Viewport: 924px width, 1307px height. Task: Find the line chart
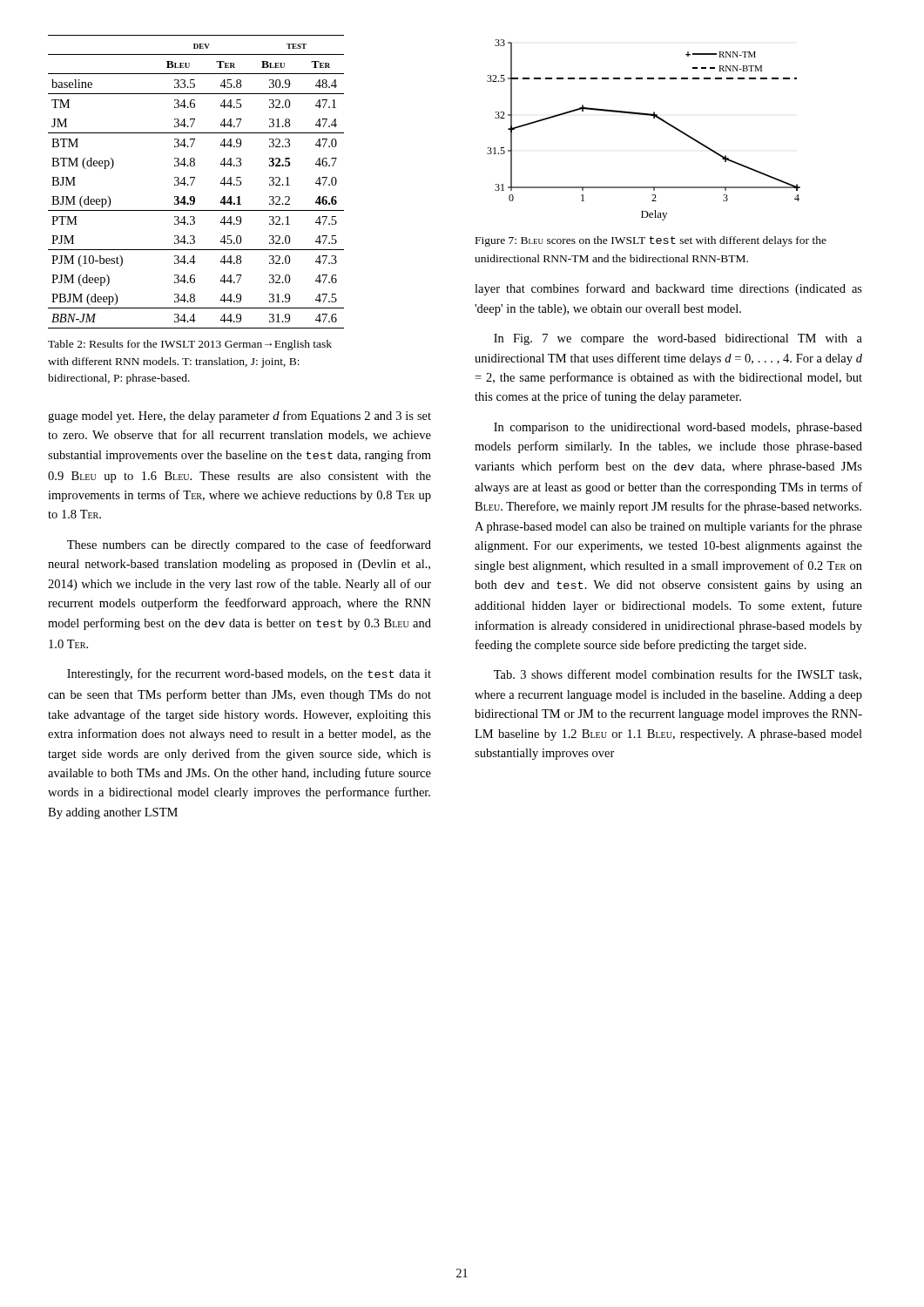(x=658, y=131)
